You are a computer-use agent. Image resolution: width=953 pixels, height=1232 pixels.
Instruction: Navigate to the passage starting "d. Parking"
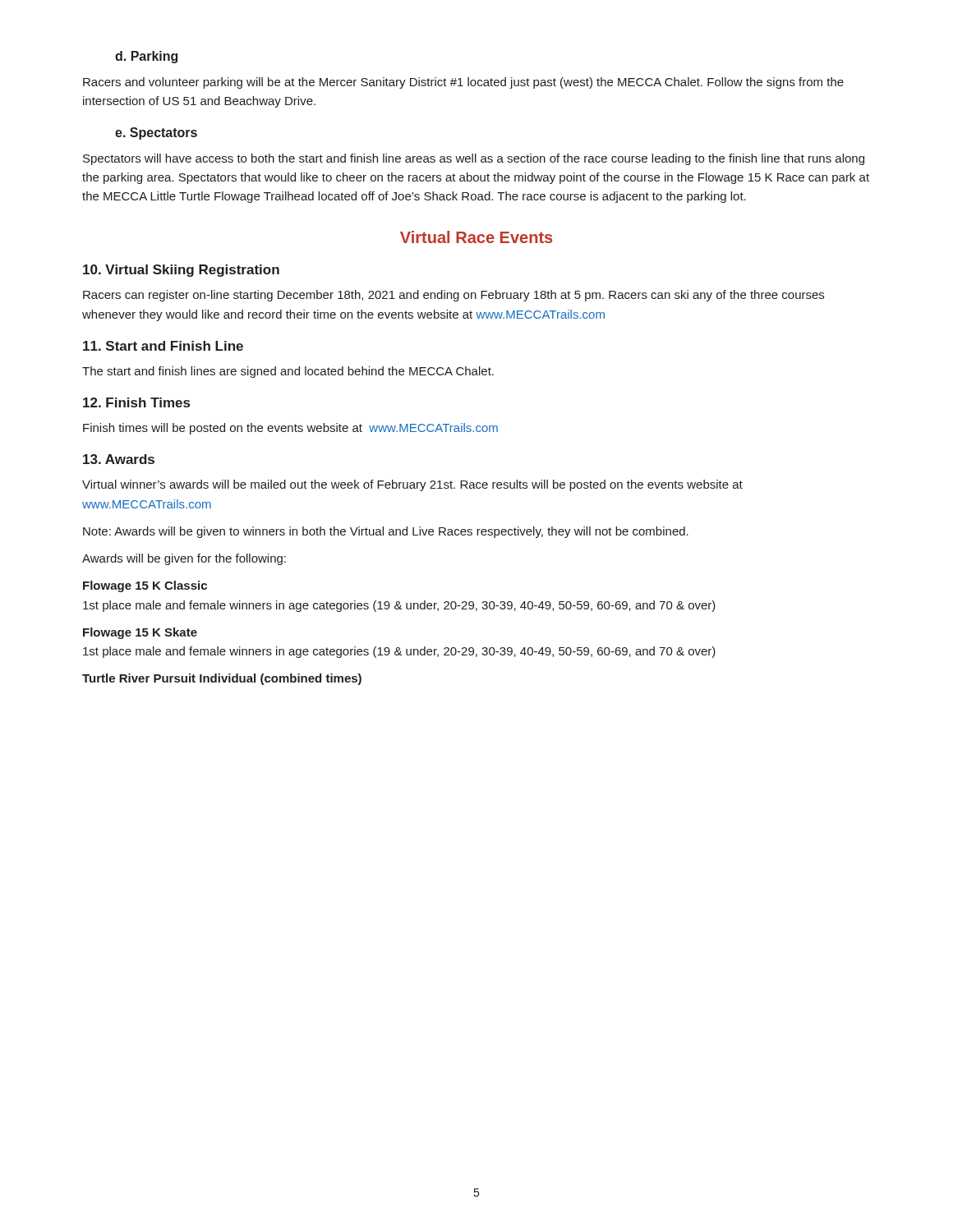147,56
